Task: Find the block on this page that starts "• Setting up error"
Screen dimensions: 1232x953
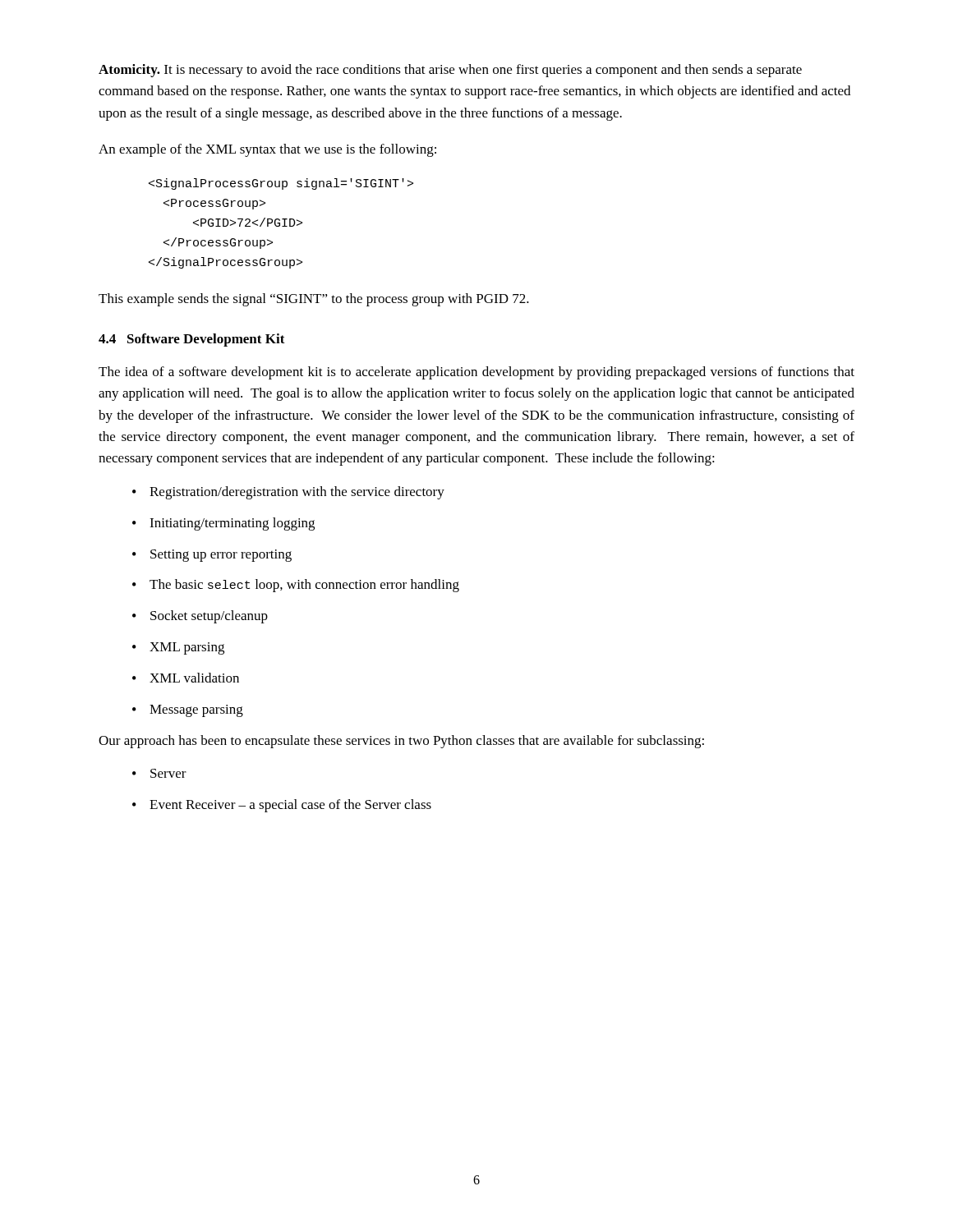Action: click(x=212, y=556)
